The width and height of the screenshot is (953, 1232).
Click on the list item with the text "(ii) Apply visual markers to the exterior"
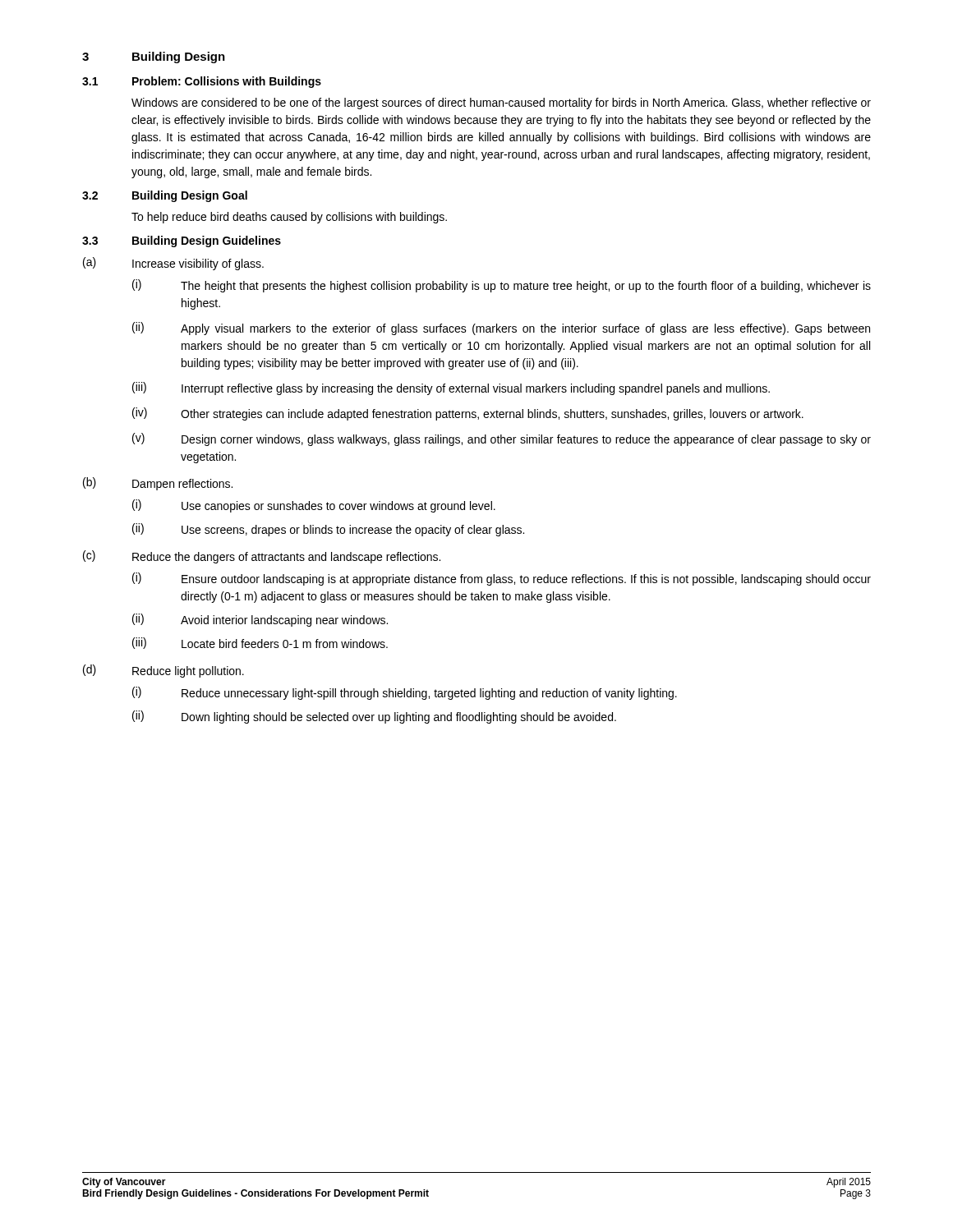click(501, 346)
